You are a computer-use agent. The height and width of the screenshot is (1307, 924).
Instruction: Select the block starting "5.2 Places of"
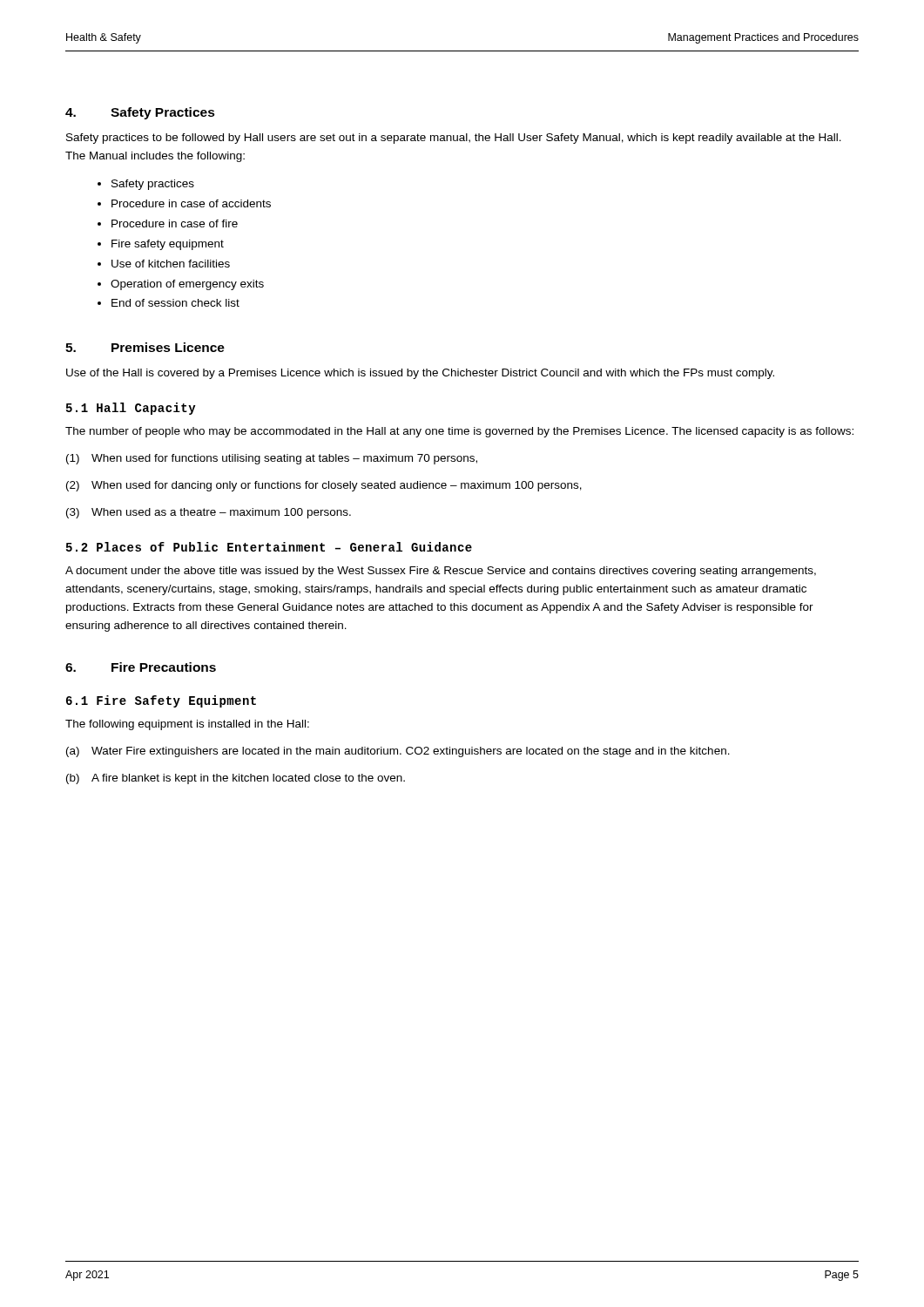coord(269,548)
